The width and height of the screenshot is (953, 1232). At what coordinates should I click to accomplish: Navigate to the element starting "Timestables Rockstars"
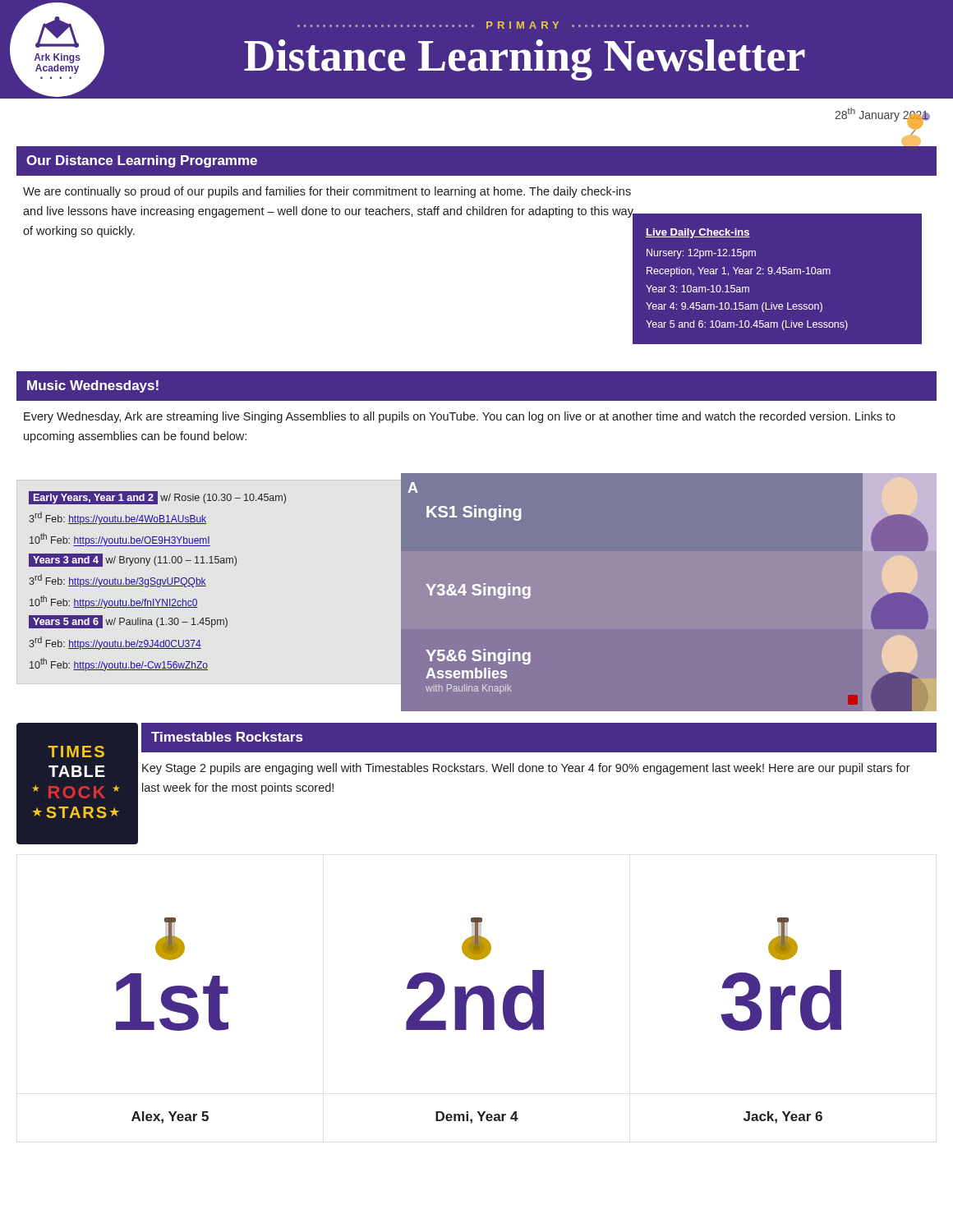coord(227,738)
